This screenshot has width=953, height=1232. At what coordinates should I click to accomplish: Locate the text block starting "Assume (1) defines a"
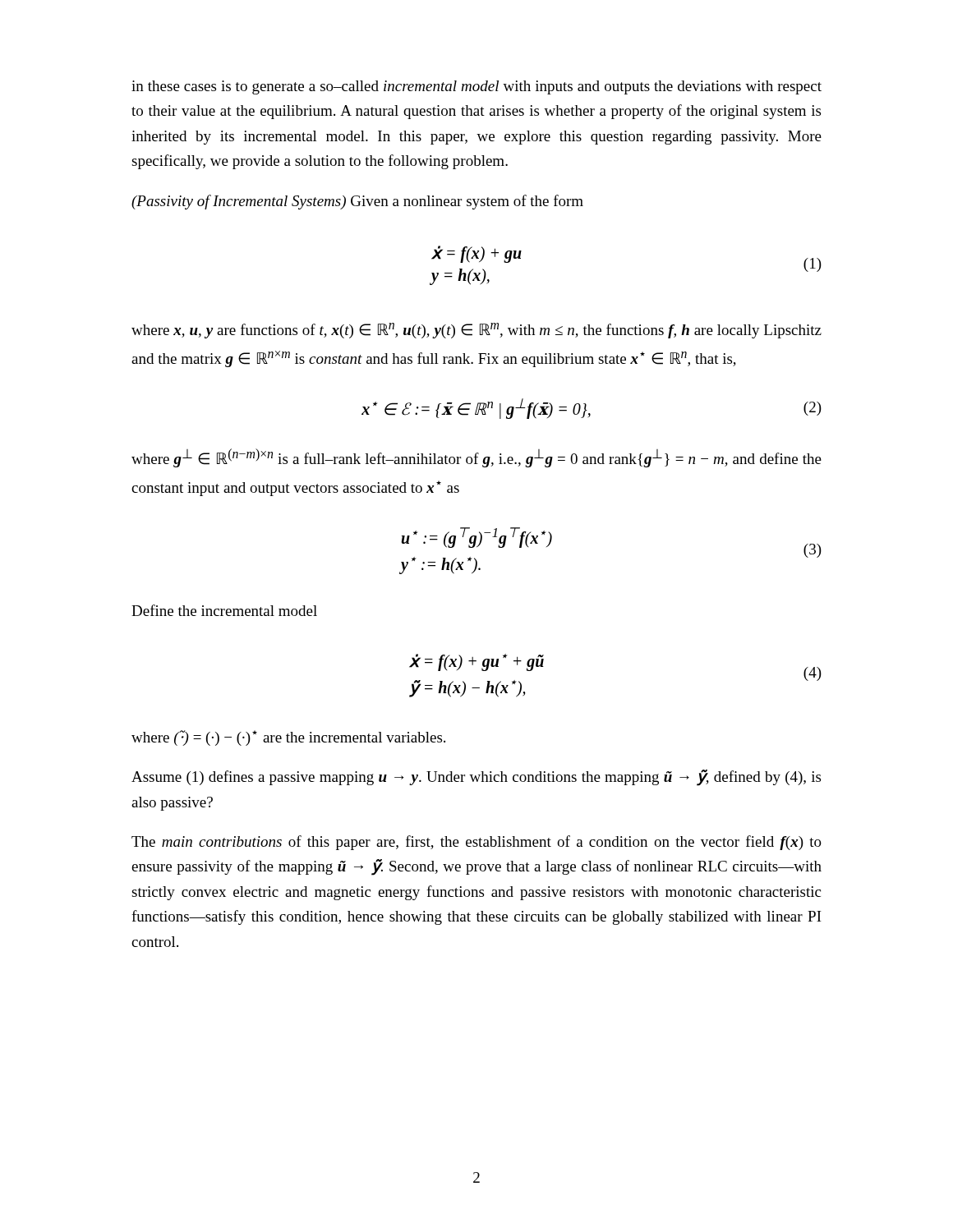(x=476, y=790)
